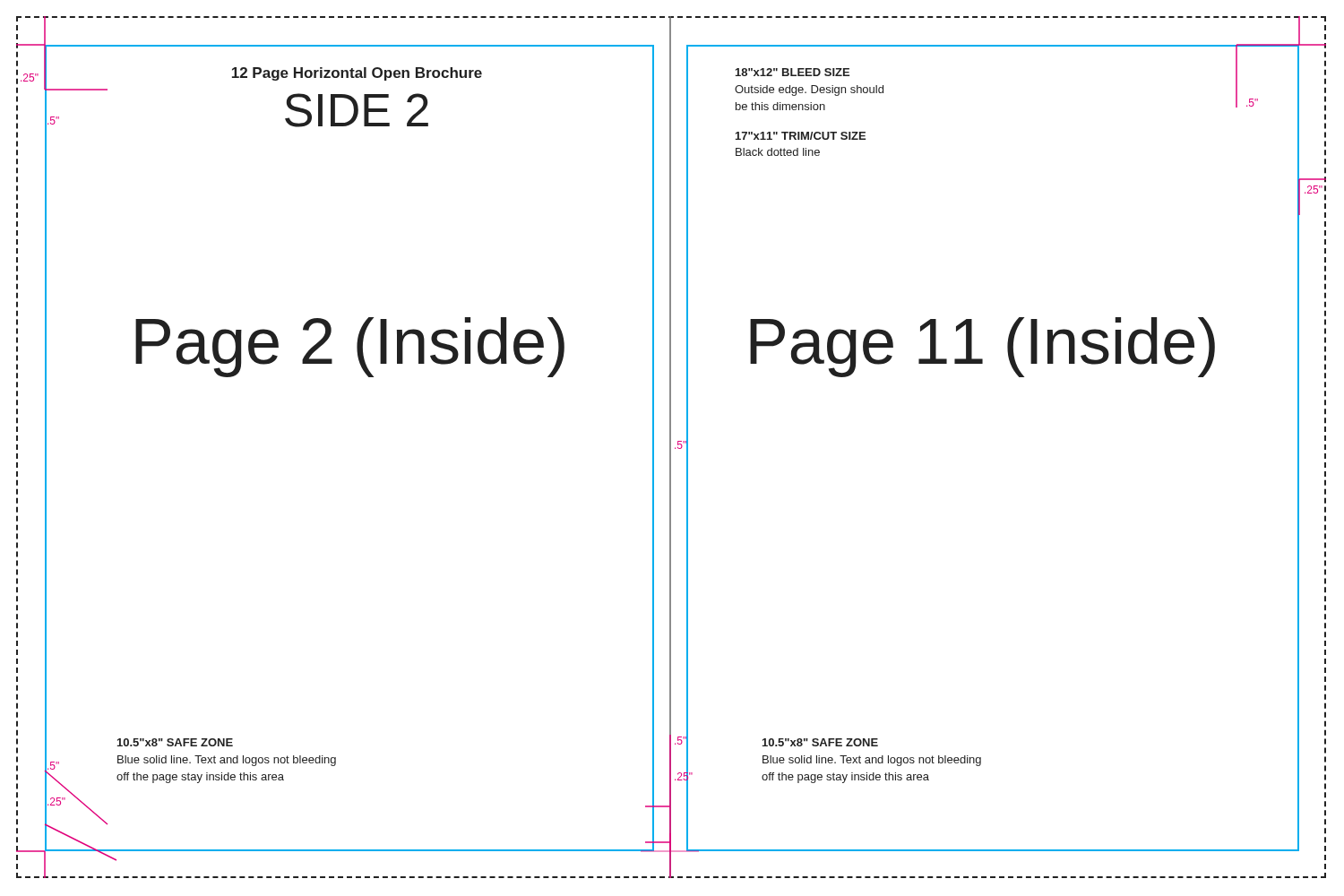Locate the title that opens with "12 Page Horizontal"
The width and height of the screenshot is (1344, 896).
[x=357, y=101]
